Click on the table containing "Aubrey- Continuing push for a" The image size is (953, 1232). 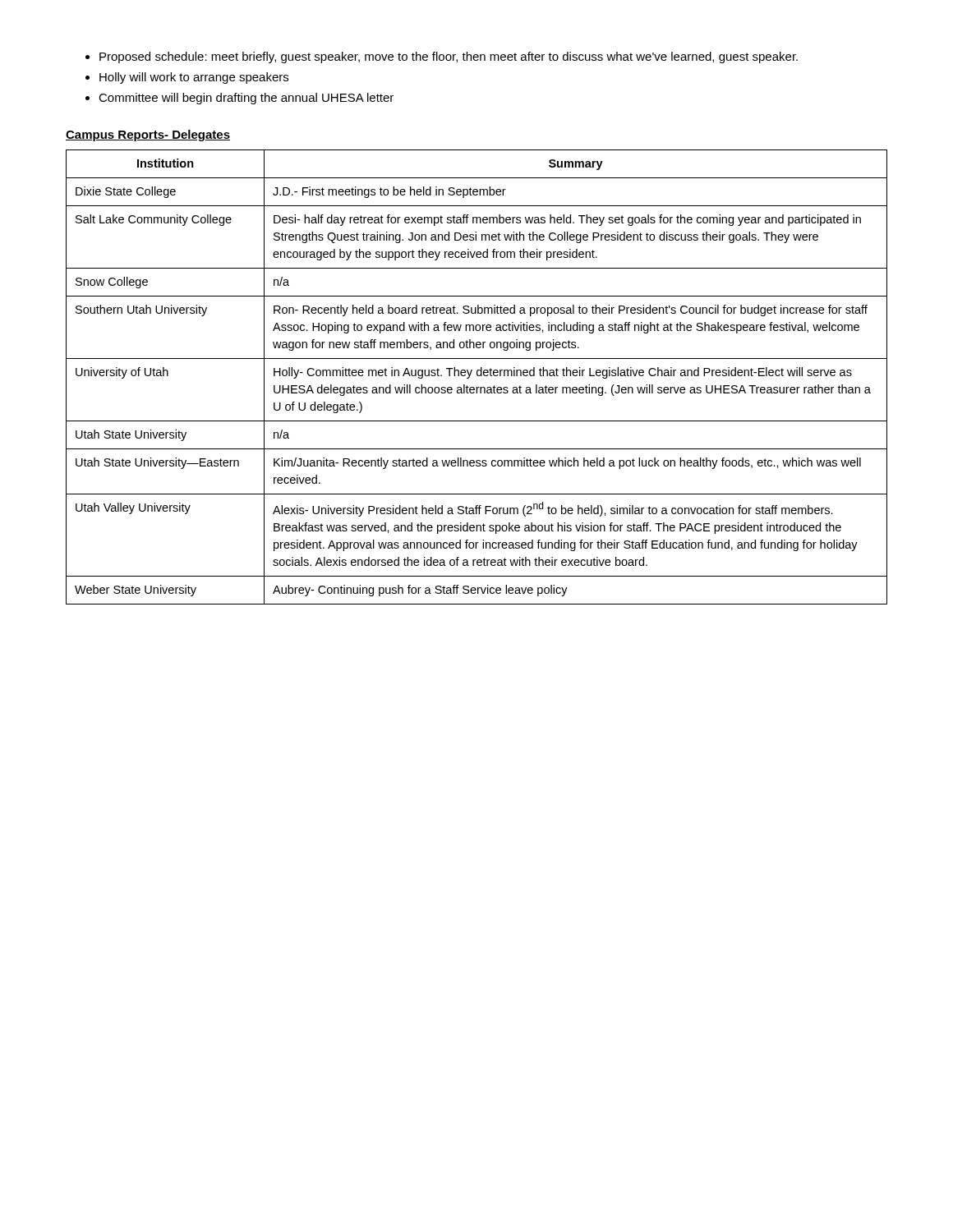pos(476,377)
